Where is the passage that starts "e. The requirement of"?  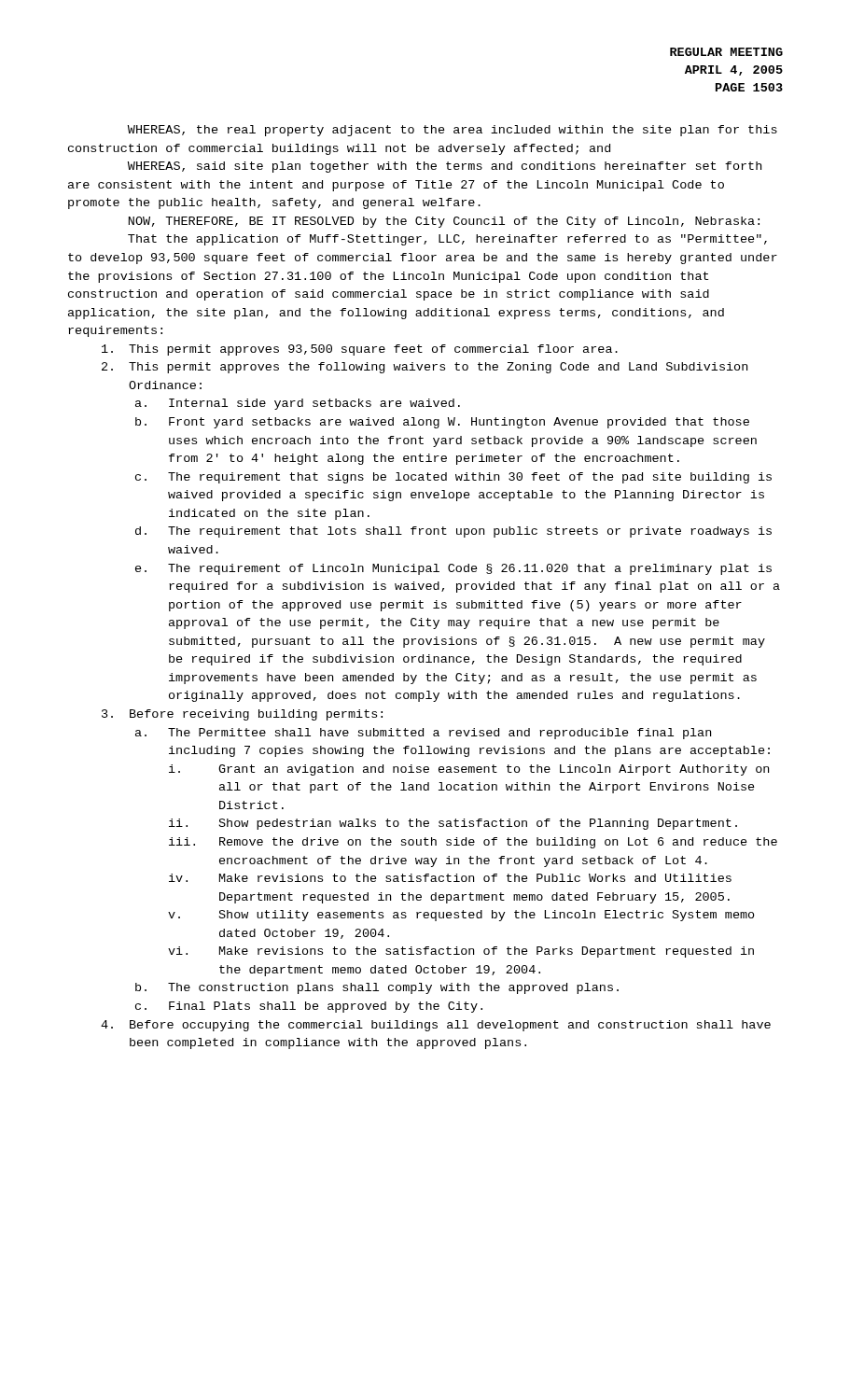click(459, 633)
